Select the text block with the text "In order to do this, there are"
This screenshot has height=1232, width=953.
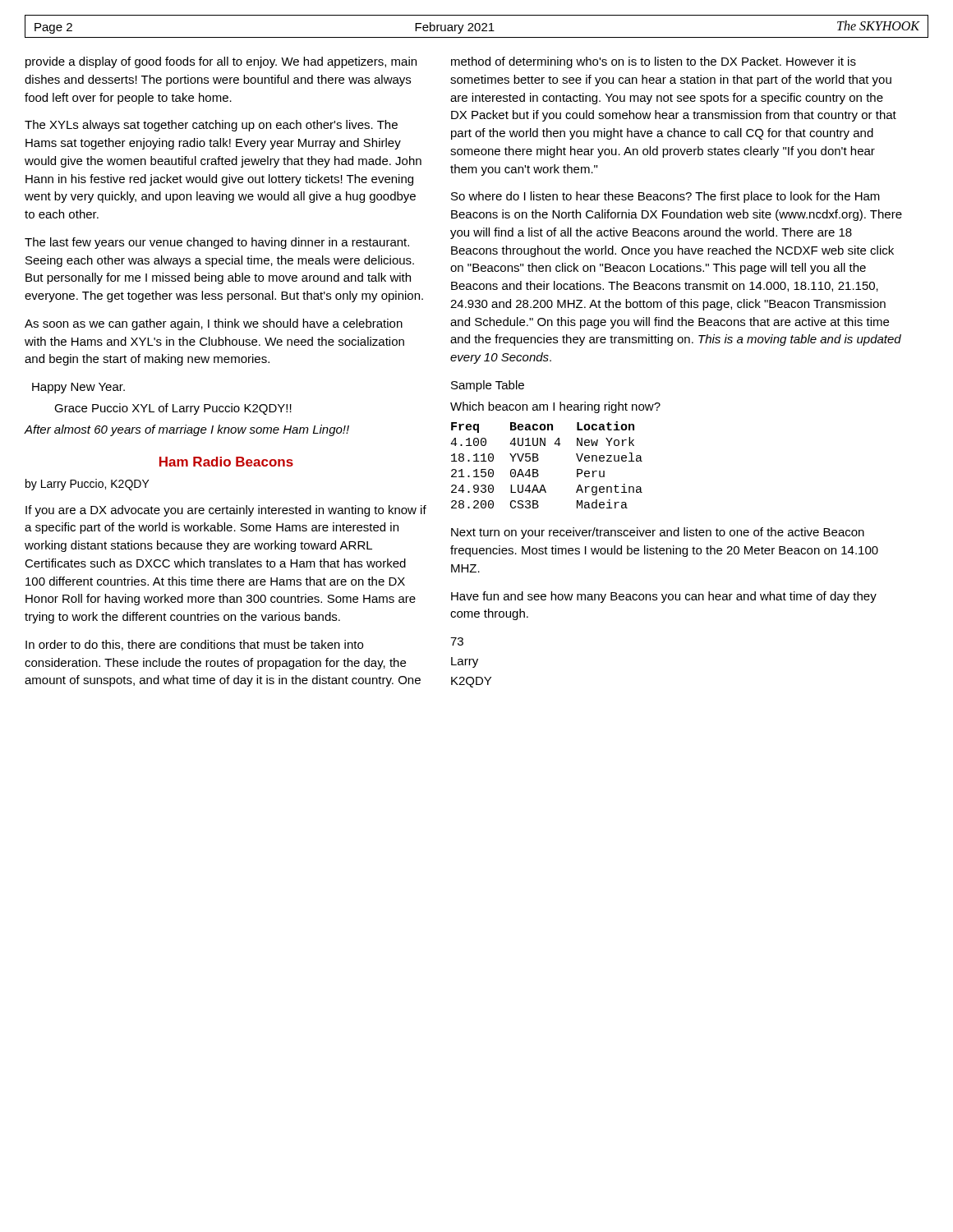pyautogui.click(x=226, y=662)
